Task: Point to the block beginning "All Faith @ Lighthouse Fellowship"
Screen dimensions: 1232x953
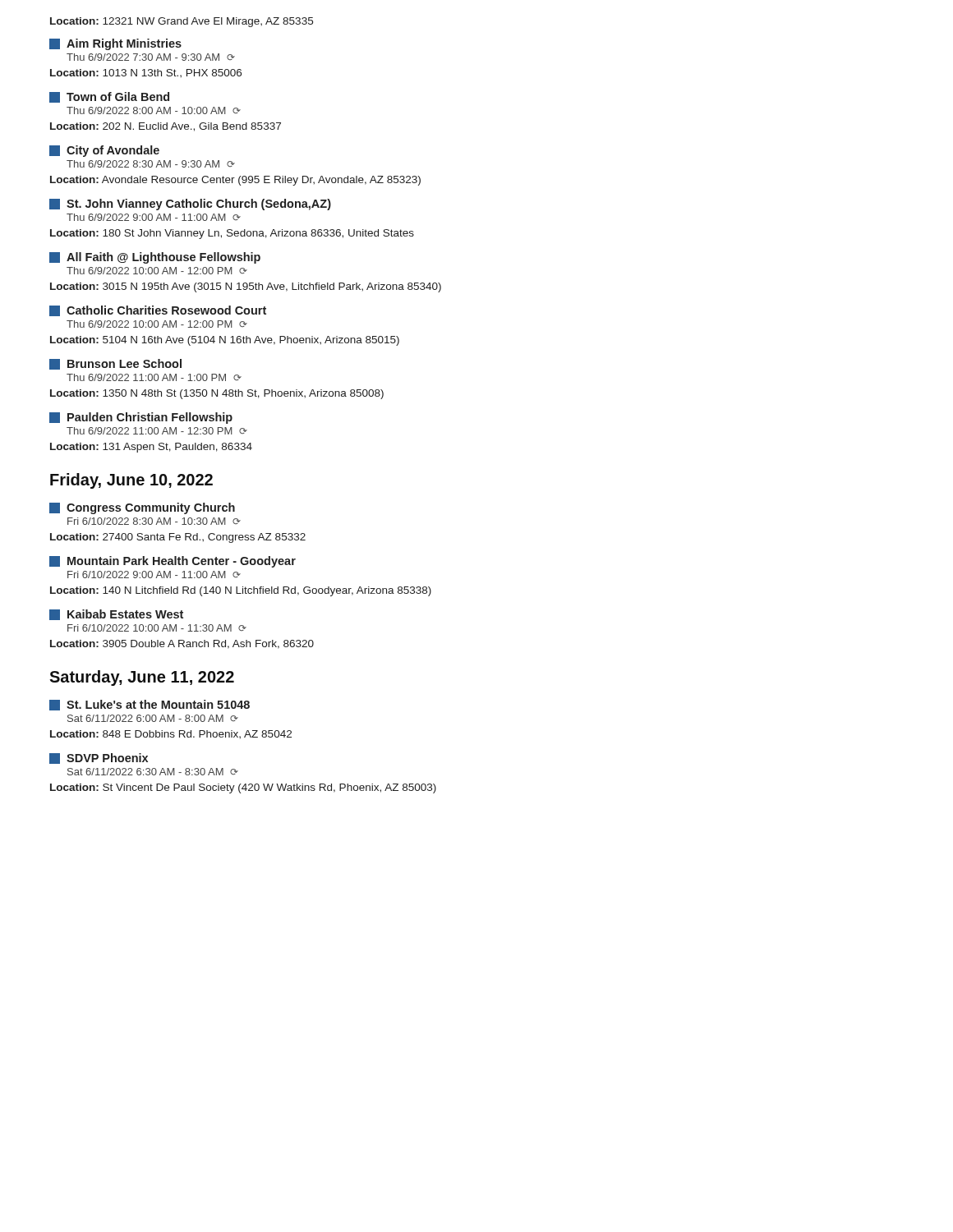Action: point(155,258)
